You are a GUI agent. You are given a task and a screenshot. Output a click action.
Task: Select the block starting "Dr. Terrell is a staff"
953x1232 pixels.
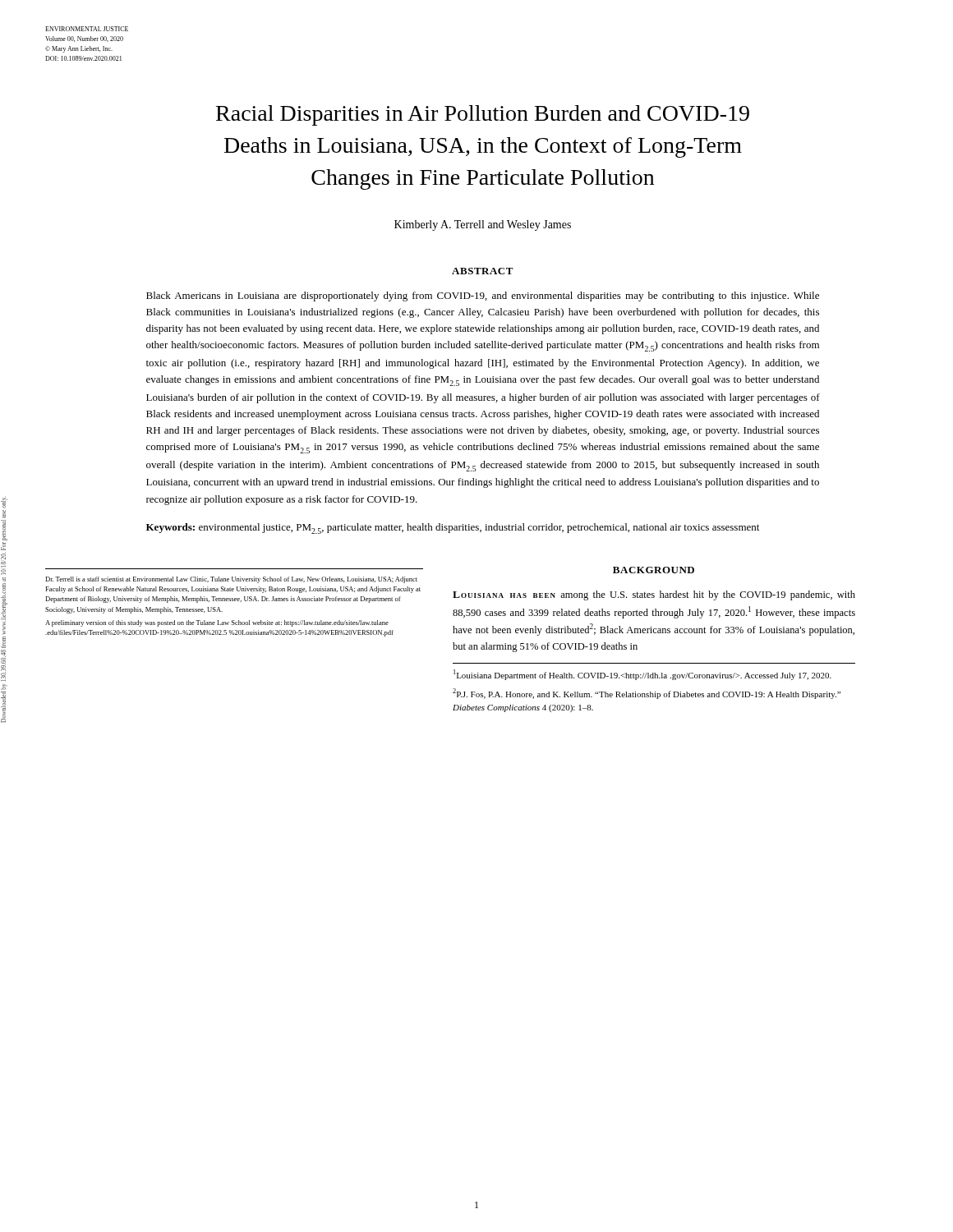[x=234, y=606]
